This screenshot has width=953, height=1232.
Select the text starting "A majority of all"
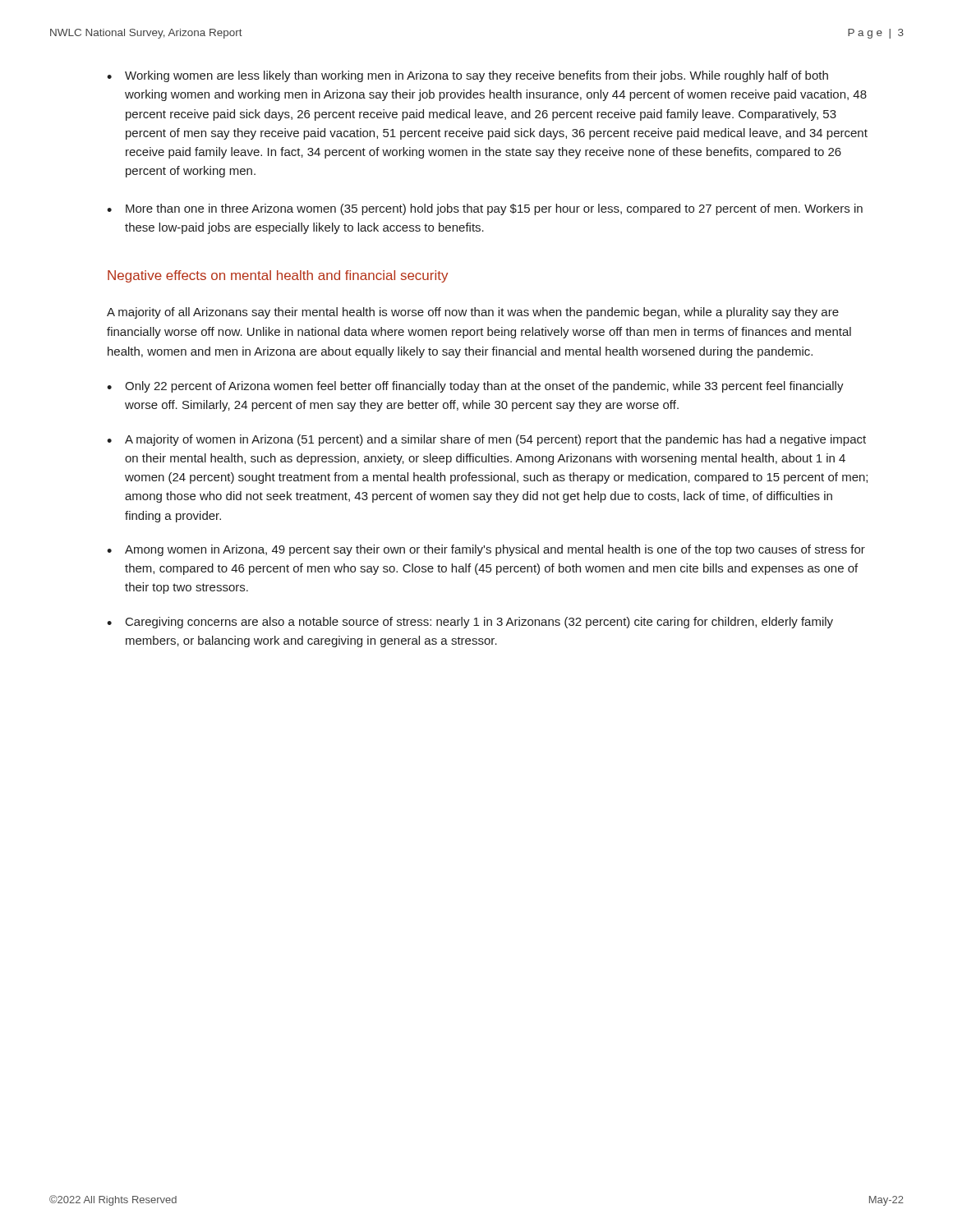point(479,331)
